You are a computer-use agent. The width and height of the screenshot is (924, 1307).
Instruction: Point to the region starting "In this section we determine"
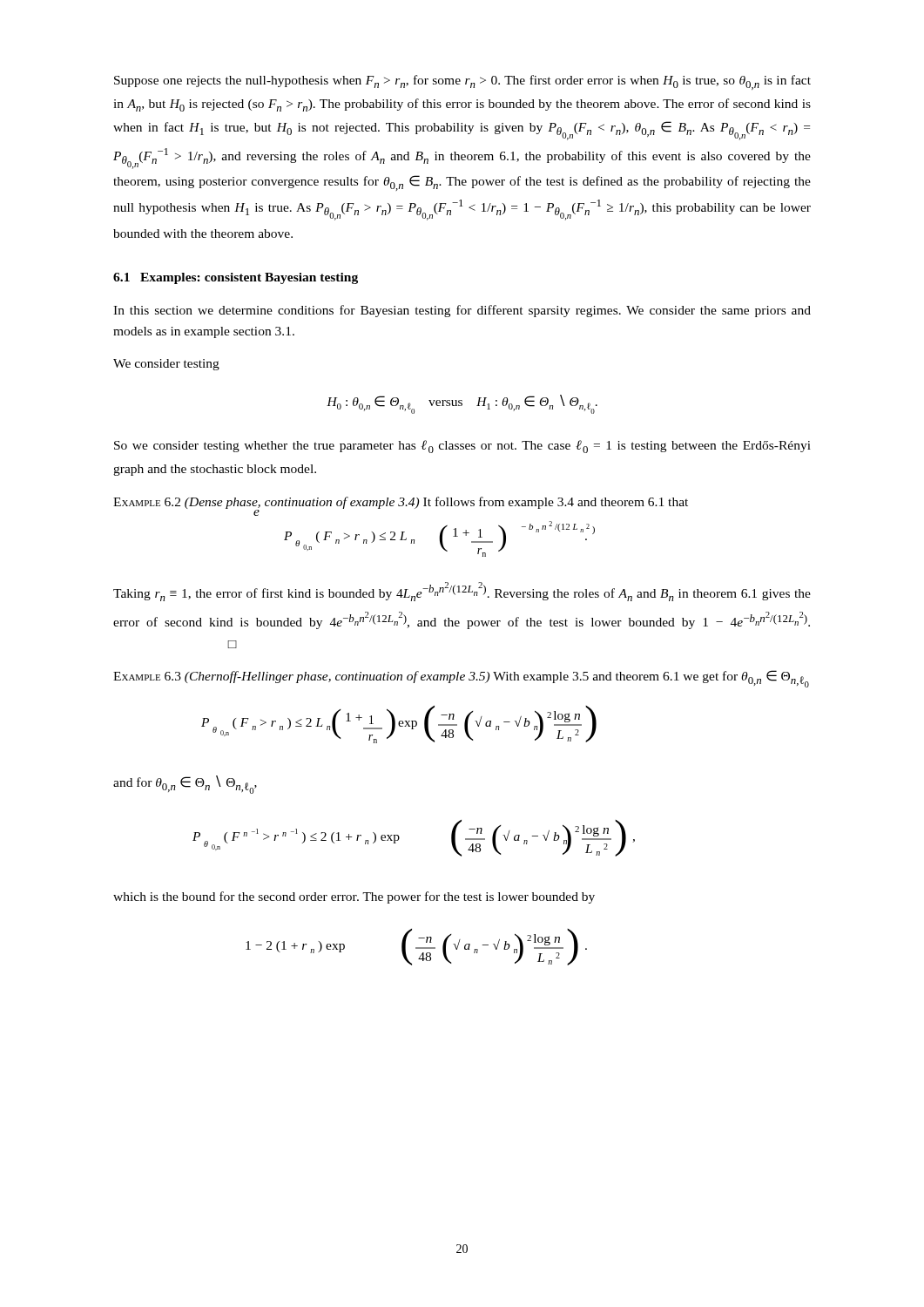[x=462, y=311]
